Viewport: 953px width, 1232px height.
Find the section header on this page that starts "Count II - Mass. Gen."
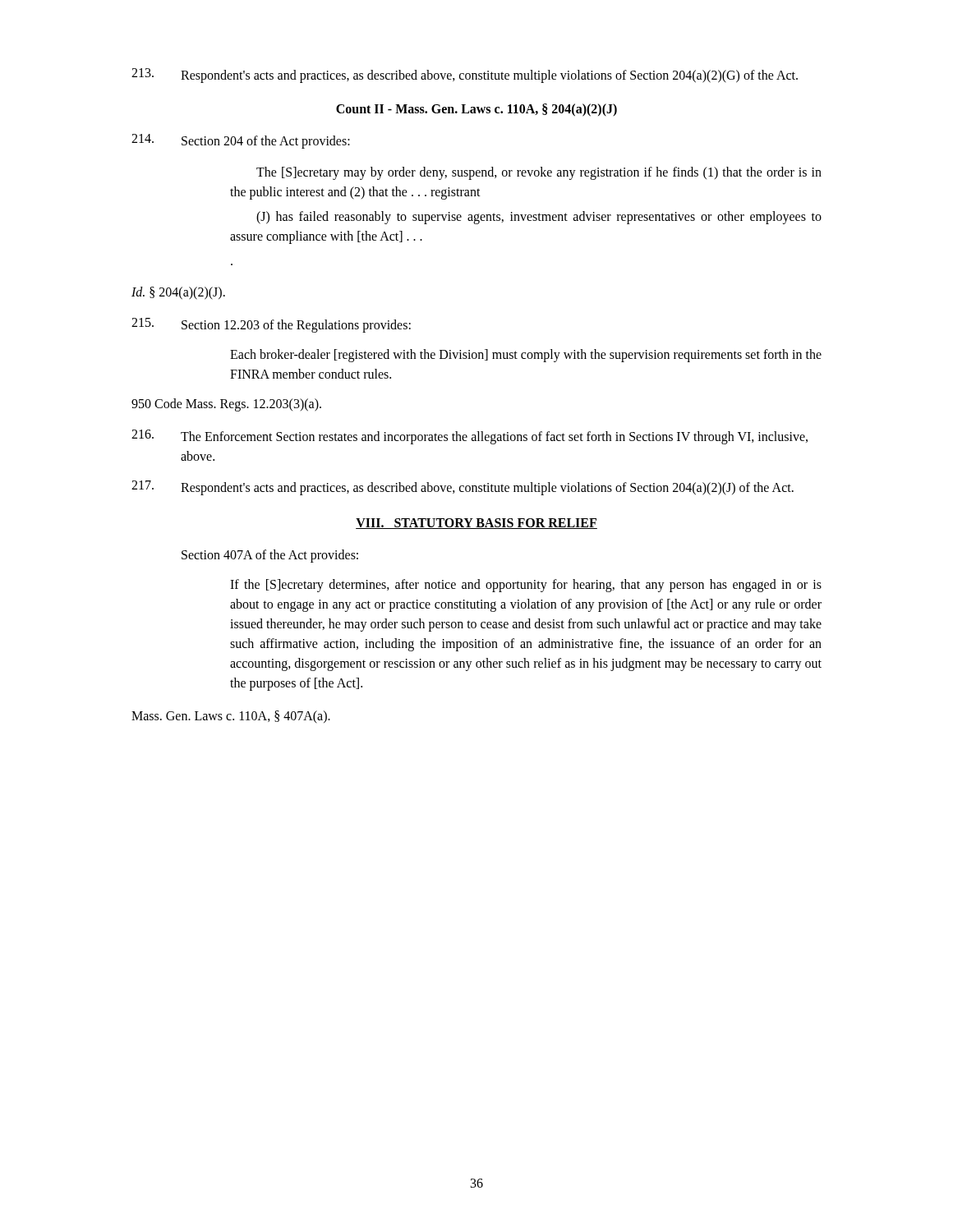click(476, 109)
